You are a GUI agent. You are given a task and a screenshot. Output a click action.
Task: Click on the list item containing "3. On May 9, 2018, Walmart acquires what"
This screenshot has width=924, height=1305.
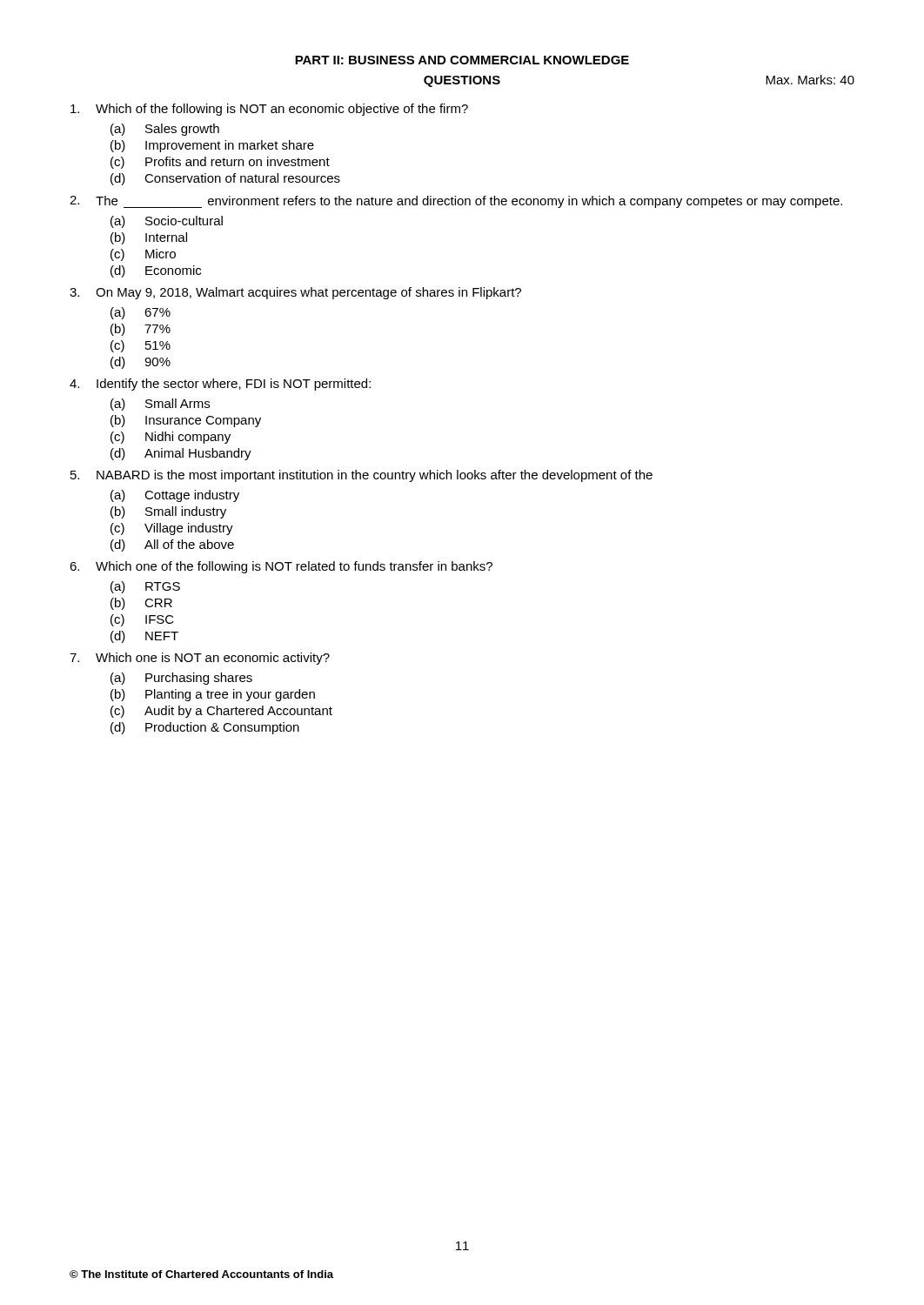(295, 293)
